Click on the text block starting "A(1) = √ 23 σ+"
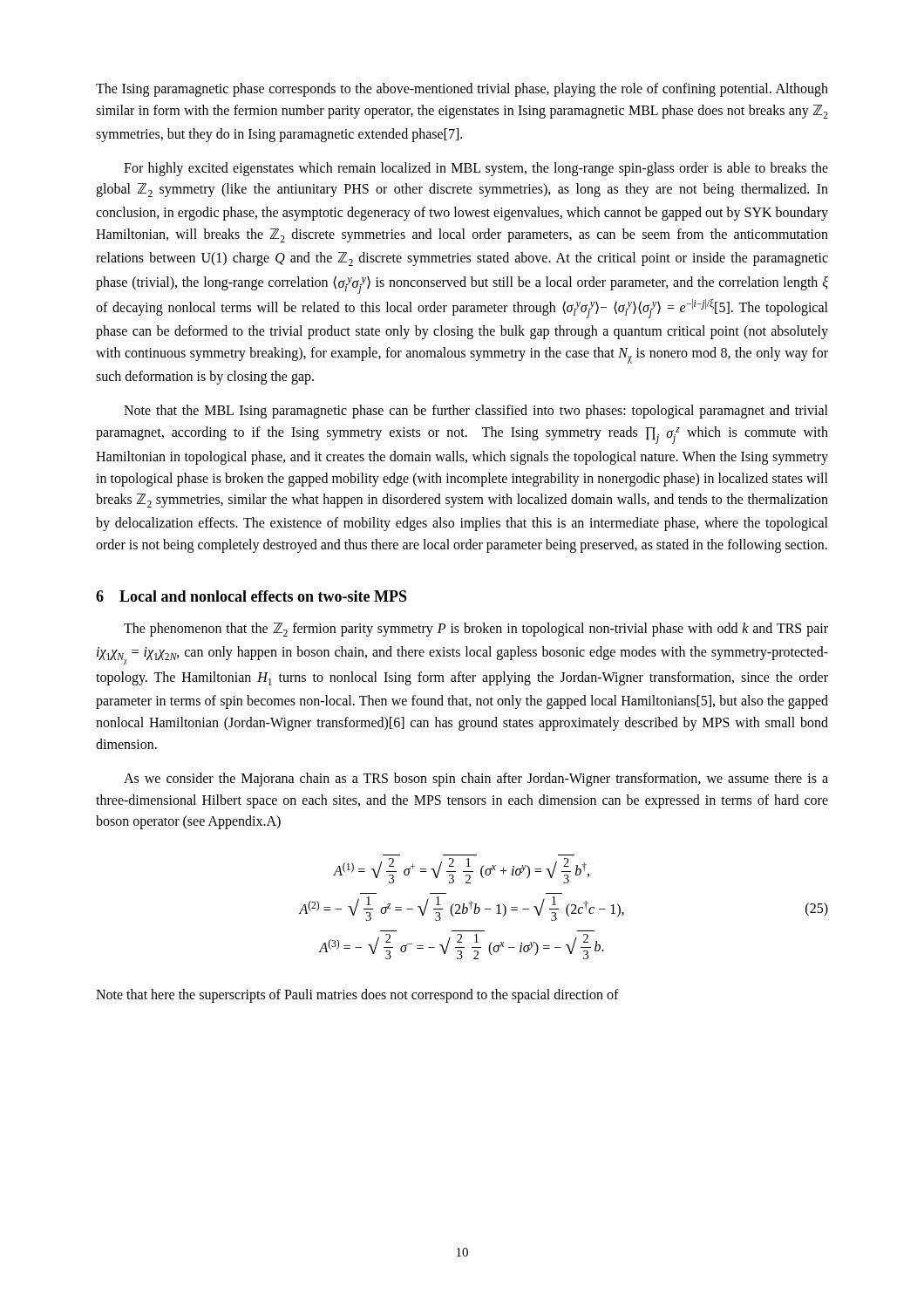Viewport: 924px width, 1308px height. point(564,909)
